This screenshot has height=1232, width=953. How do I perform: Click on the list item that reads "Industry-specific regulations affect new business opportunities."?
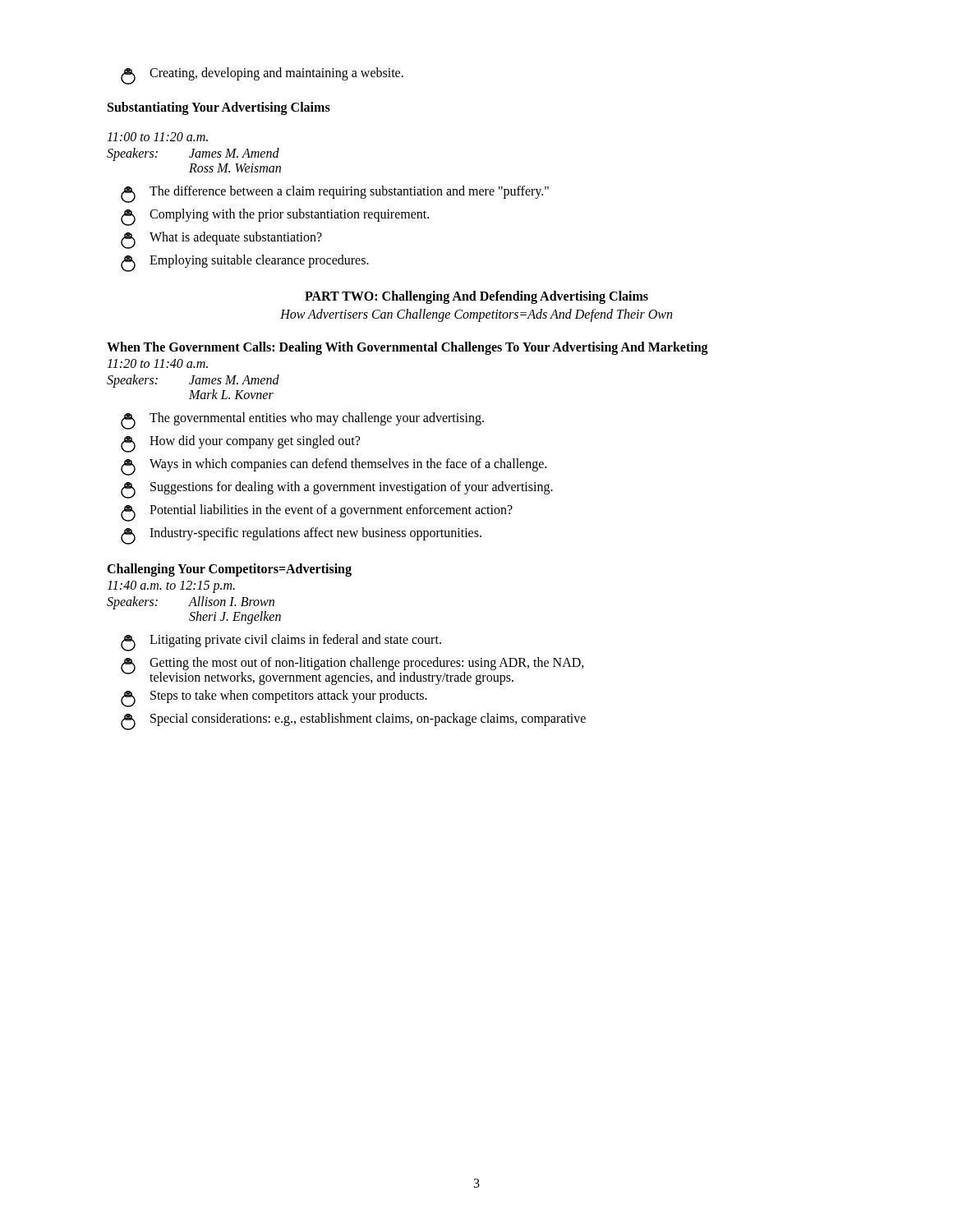[476, 536]
